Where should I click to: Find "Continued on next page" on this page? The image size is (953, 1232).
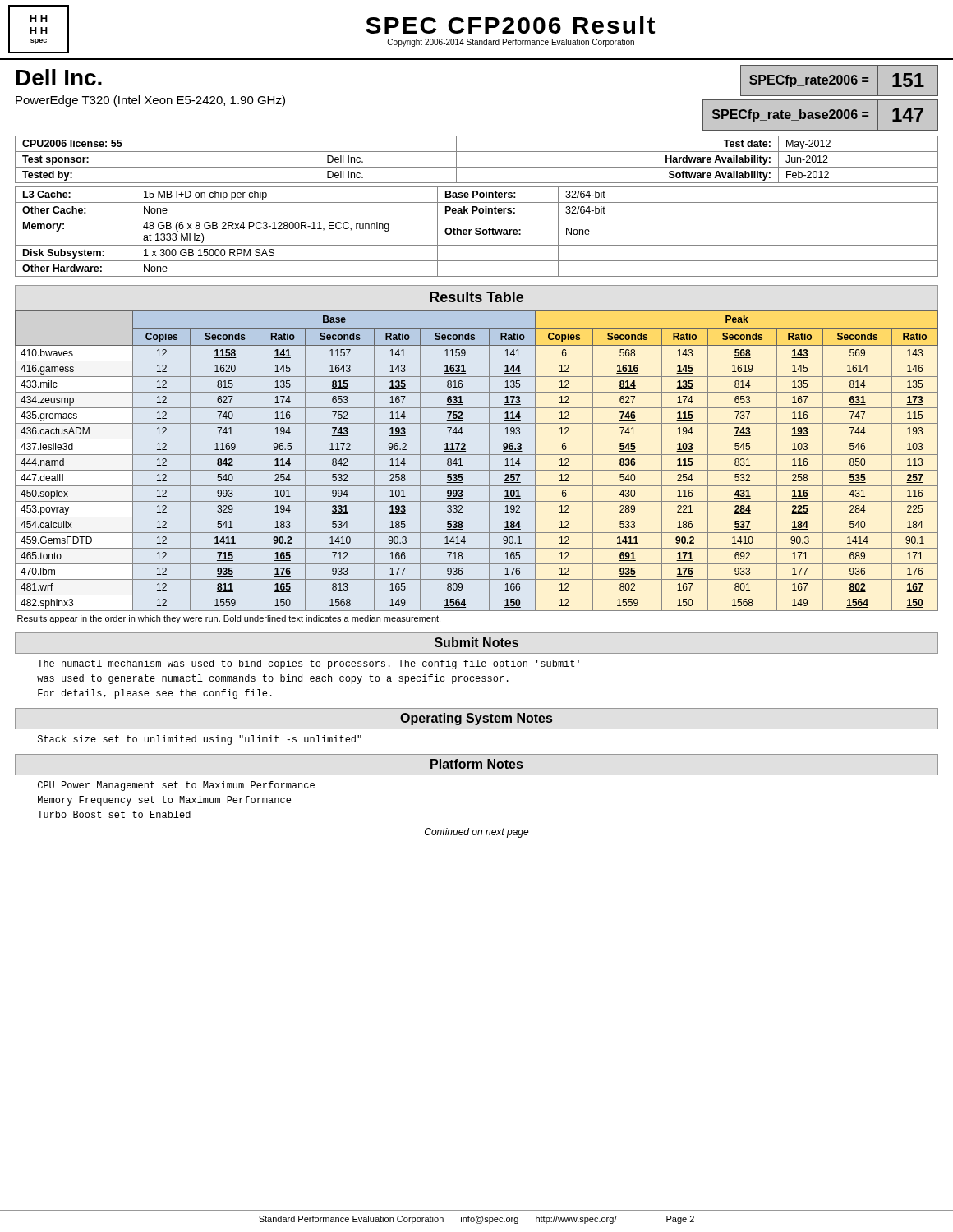[x=476, y=832]
